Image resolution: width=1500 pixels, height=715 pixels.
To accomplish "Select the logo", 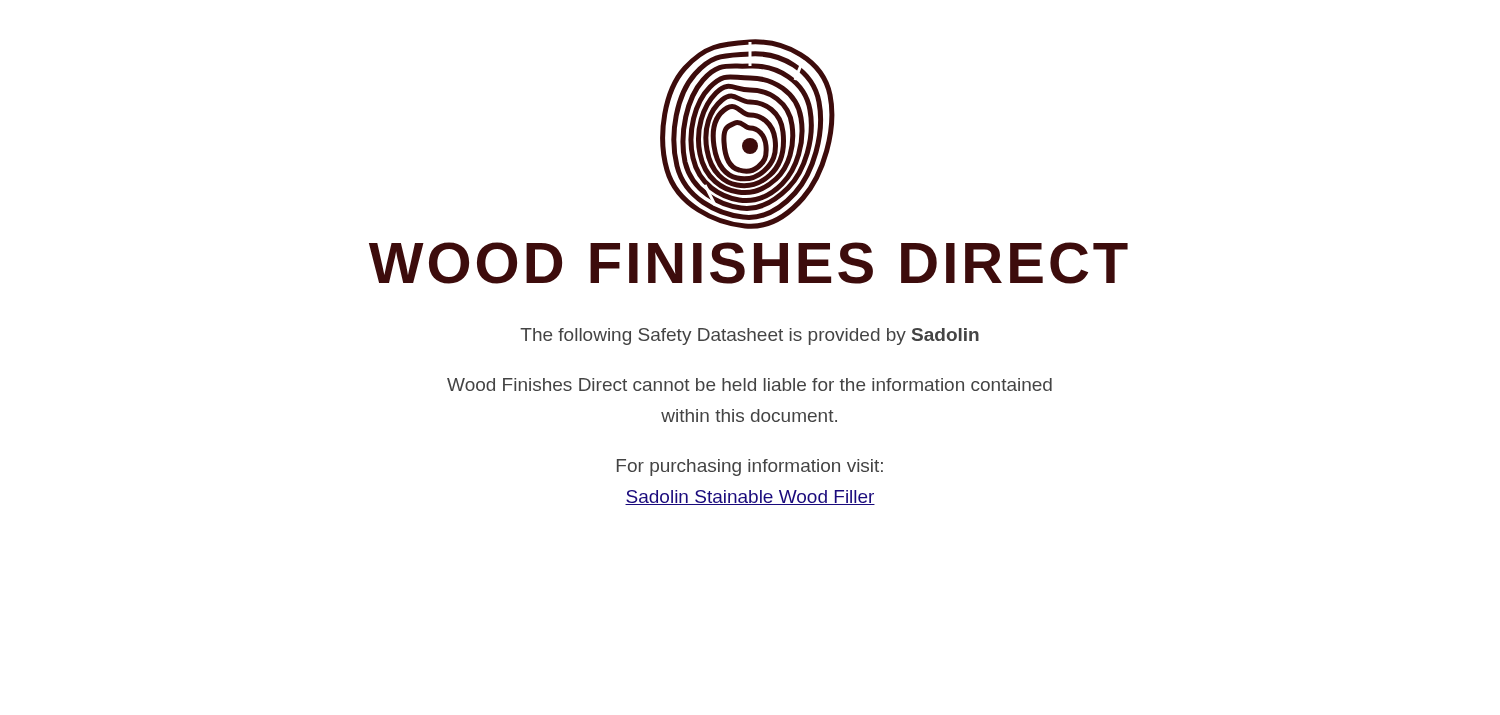I will click(750, 161).
